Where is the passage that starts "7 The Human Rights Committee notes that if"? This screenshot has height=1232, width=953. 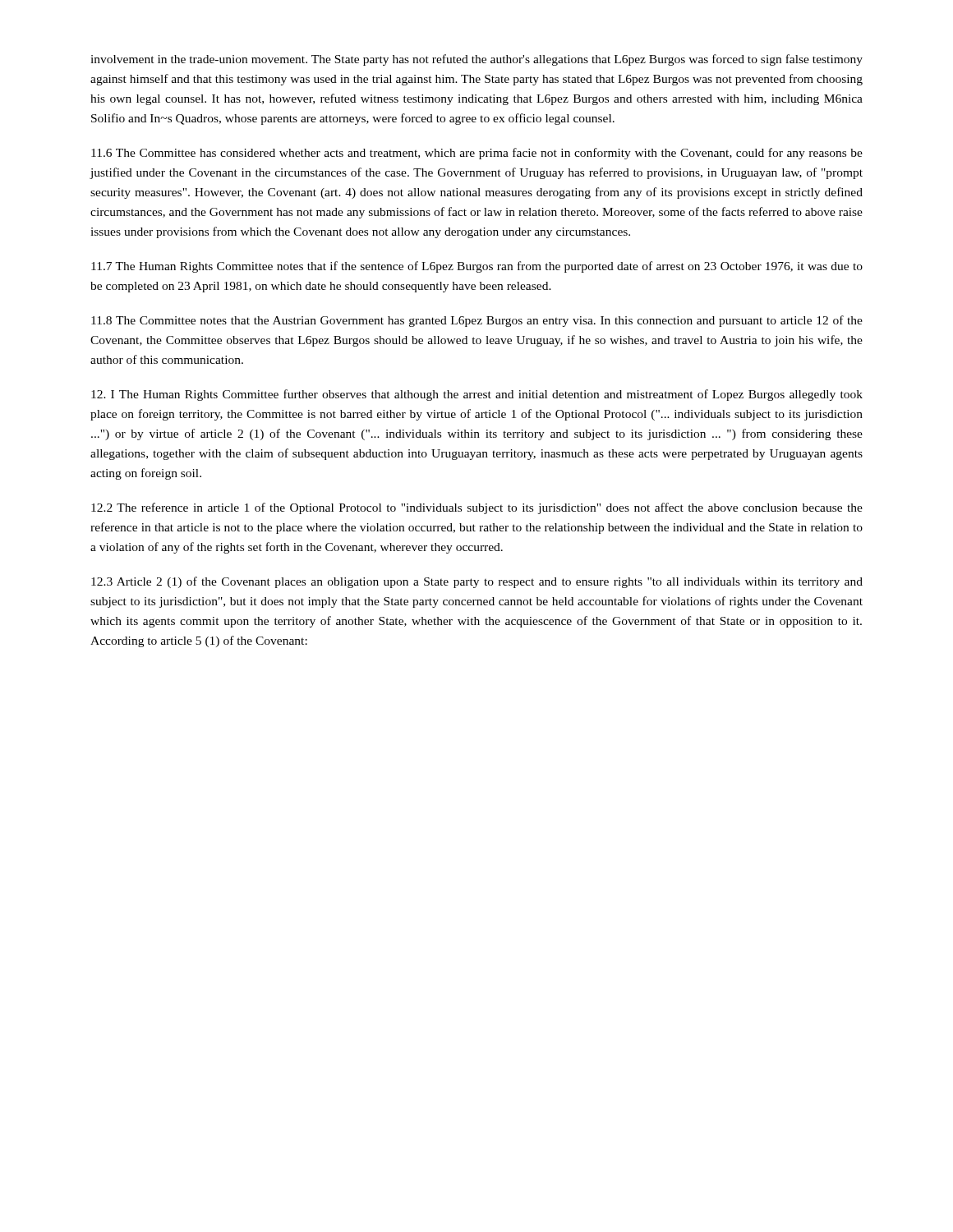click(476, 276)
